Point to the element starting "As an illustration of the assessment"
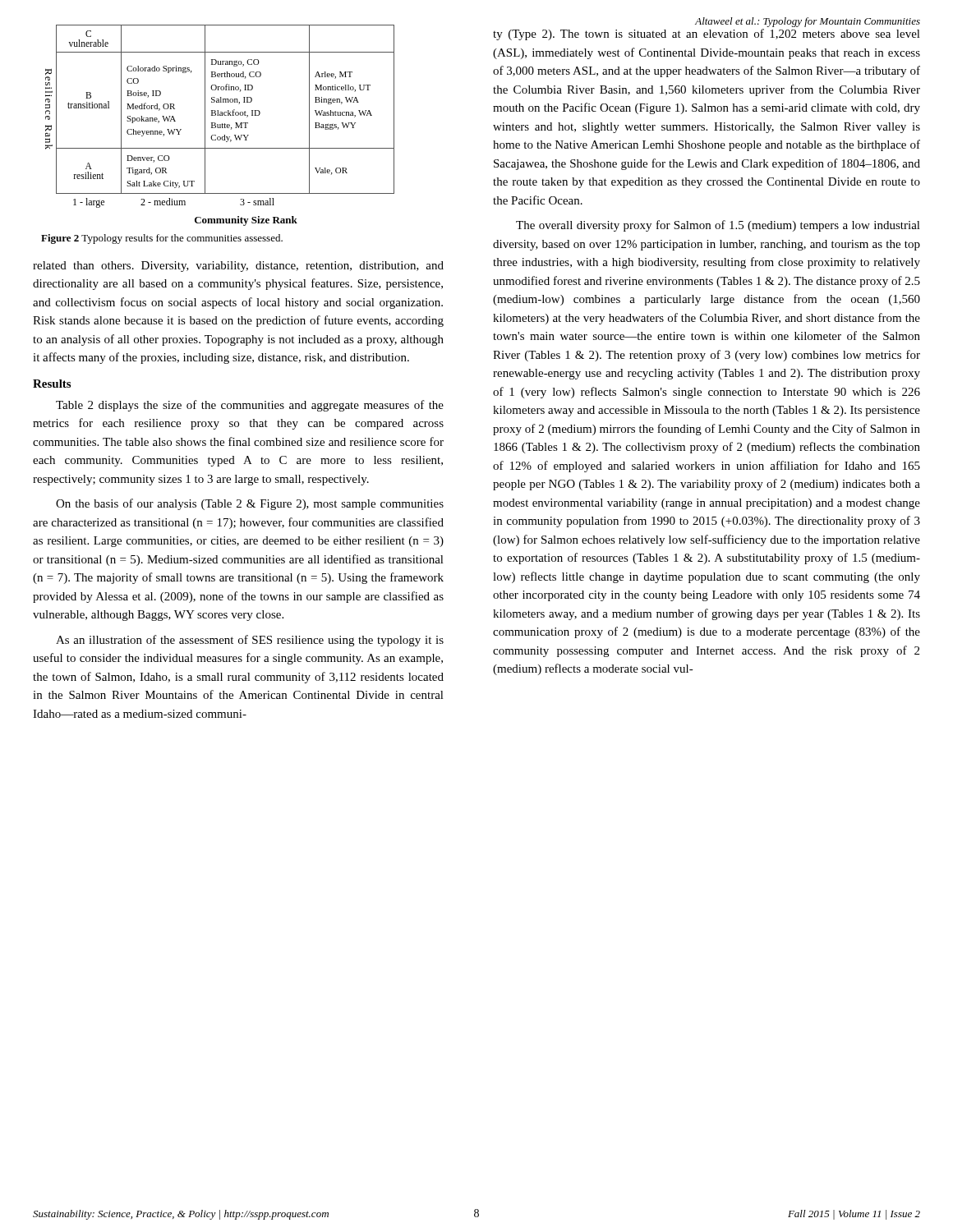953x1232 pixels. 238,677
